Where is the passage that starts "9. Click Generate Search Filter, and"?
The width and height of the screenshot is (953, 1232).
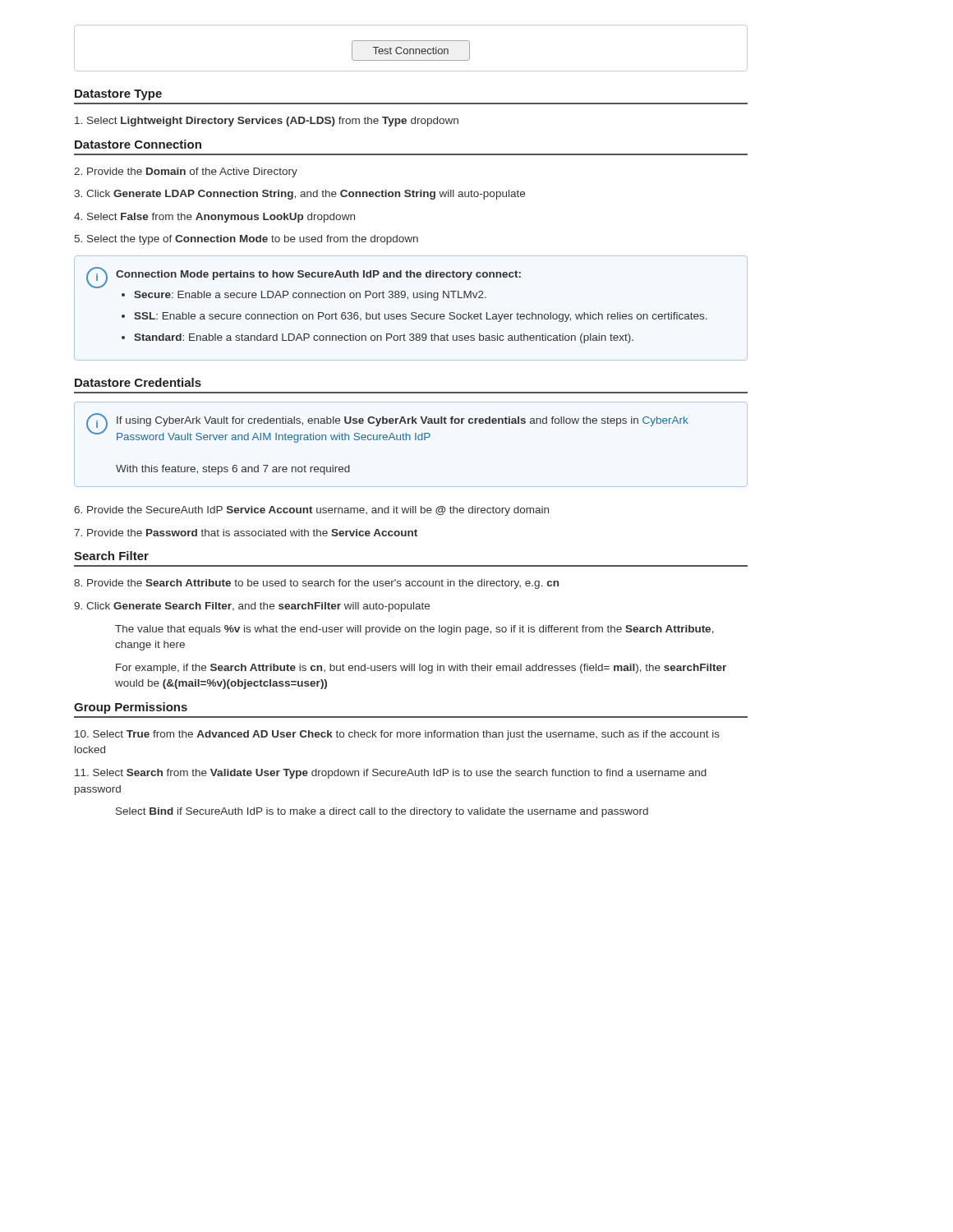252,606
